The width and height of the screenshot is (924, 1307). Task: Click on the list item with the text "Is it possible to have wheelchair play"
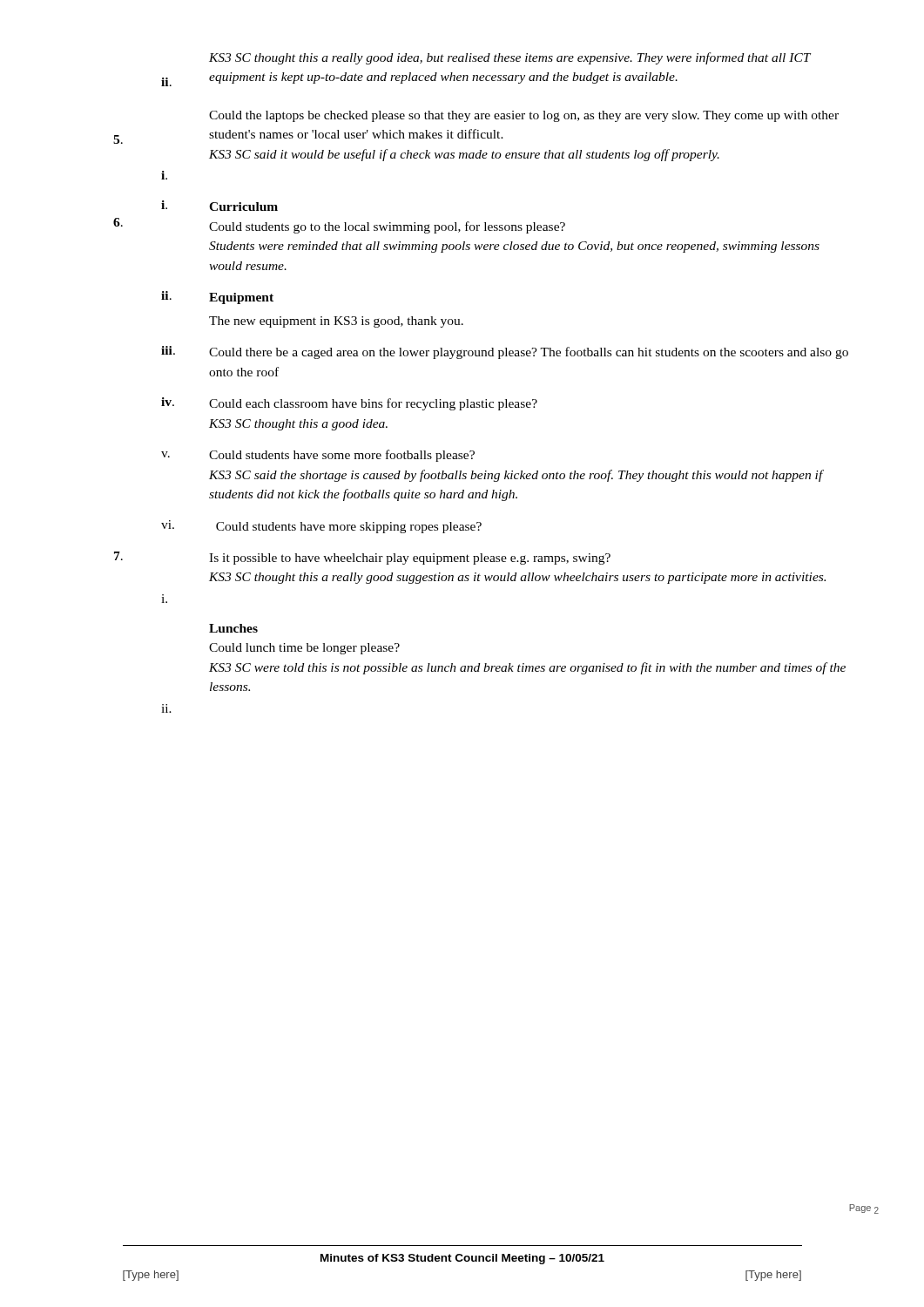pos(508,568)
